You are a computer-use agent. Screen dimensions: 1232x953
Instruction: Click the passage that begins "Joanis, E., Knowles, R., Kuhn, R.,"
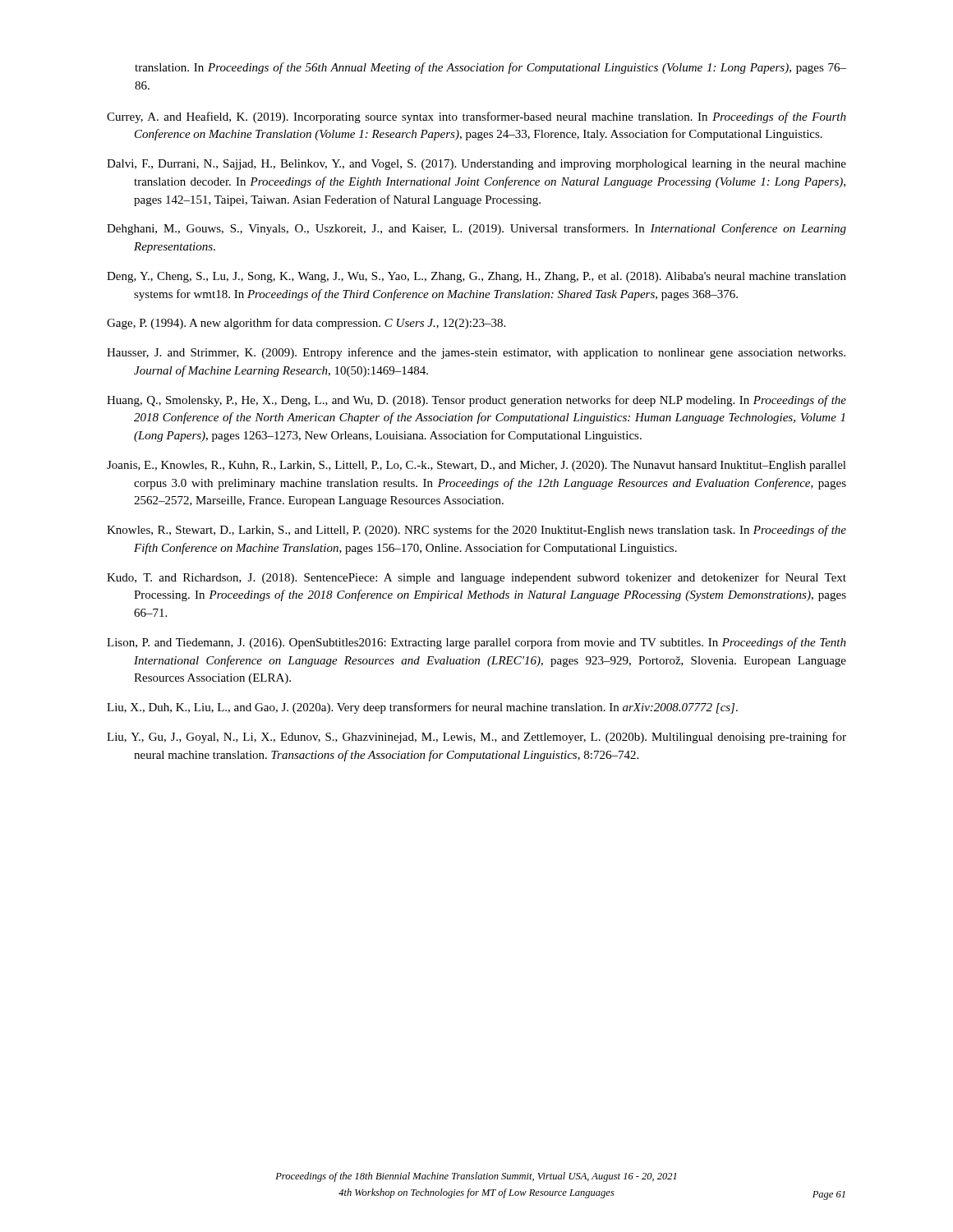[476, 483]
